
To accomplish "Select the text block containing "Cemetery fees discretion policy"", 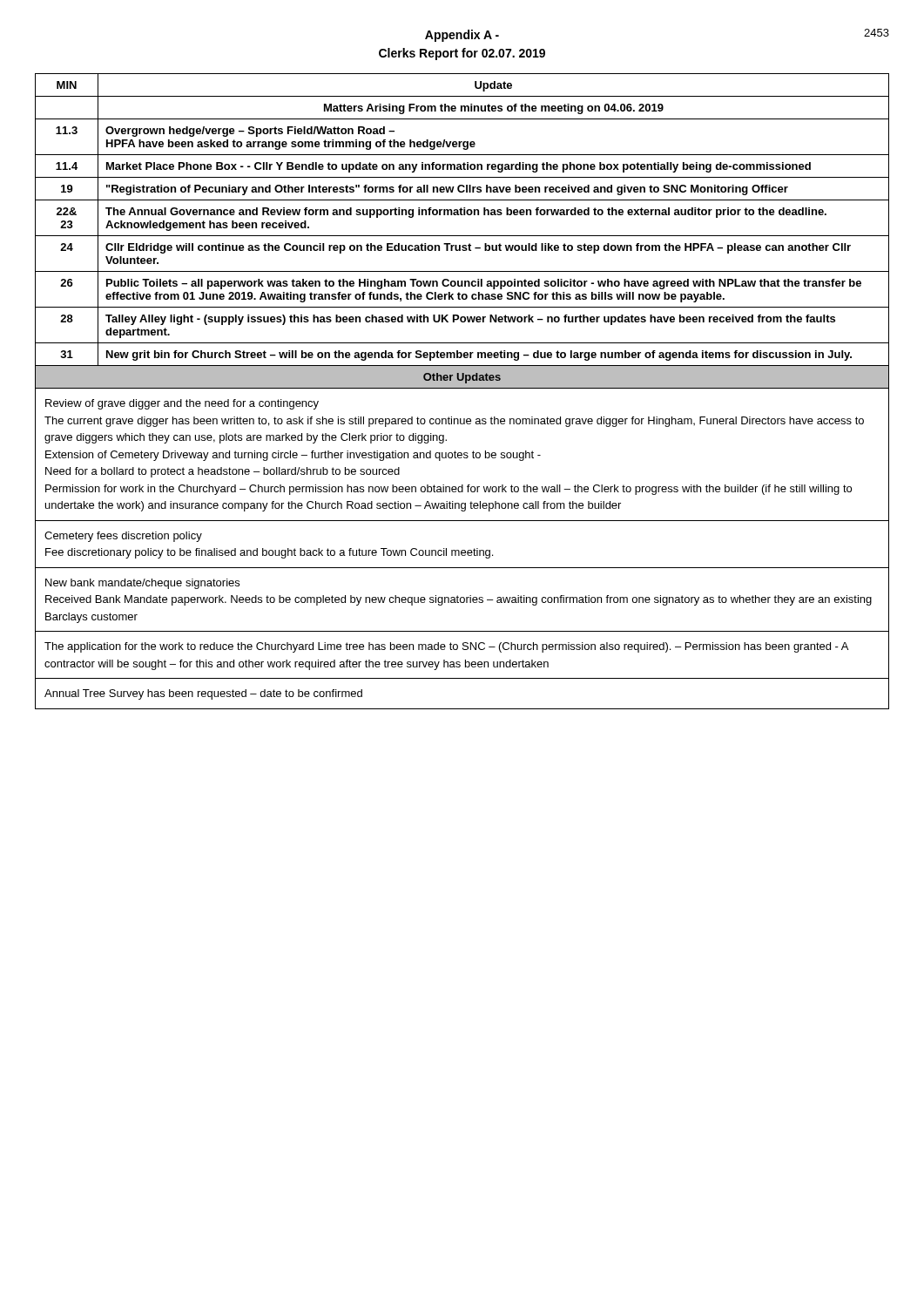I will pyautogui.click(x=269, y=543).
